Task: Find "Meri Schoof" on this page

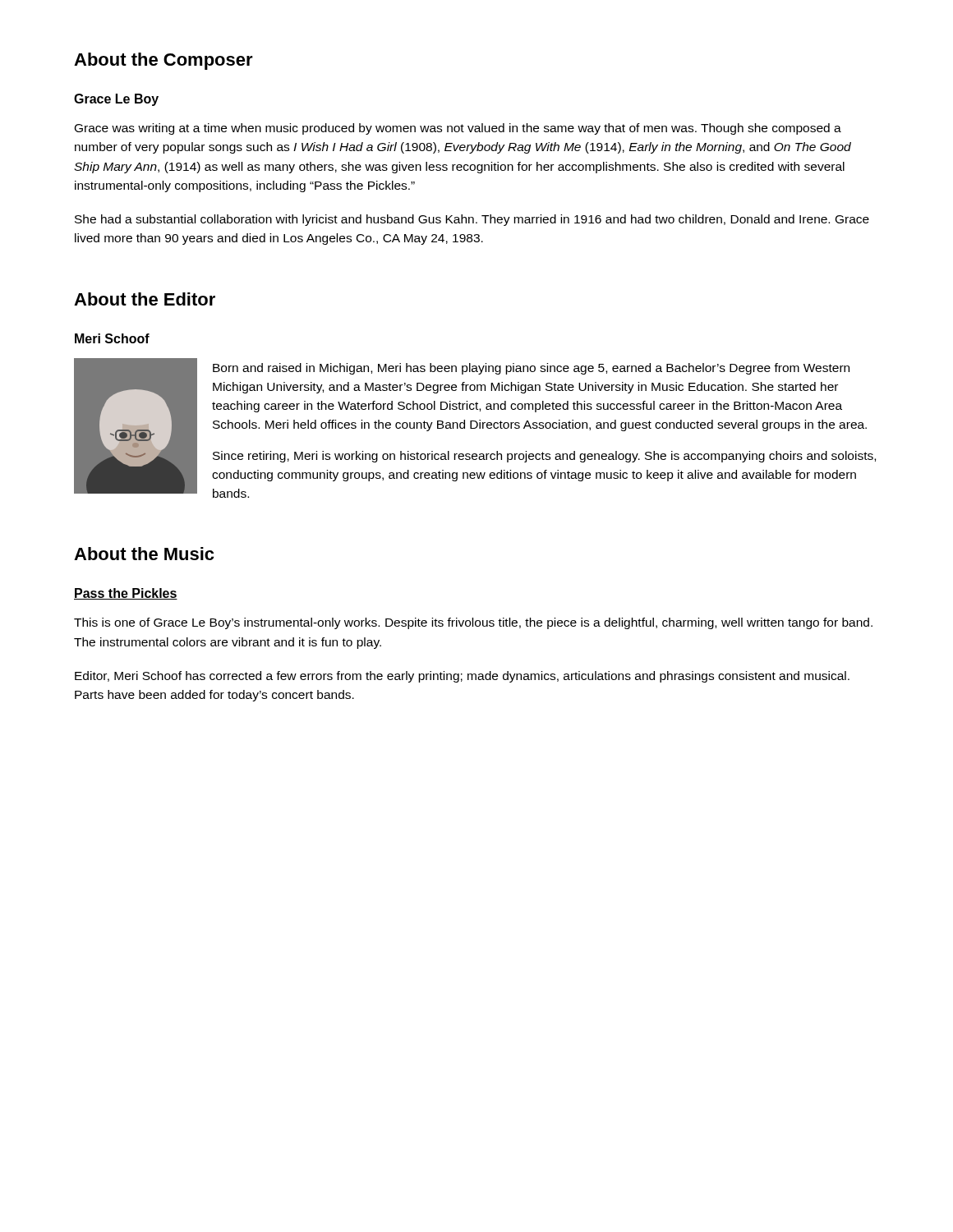Action: pos(112,338)
